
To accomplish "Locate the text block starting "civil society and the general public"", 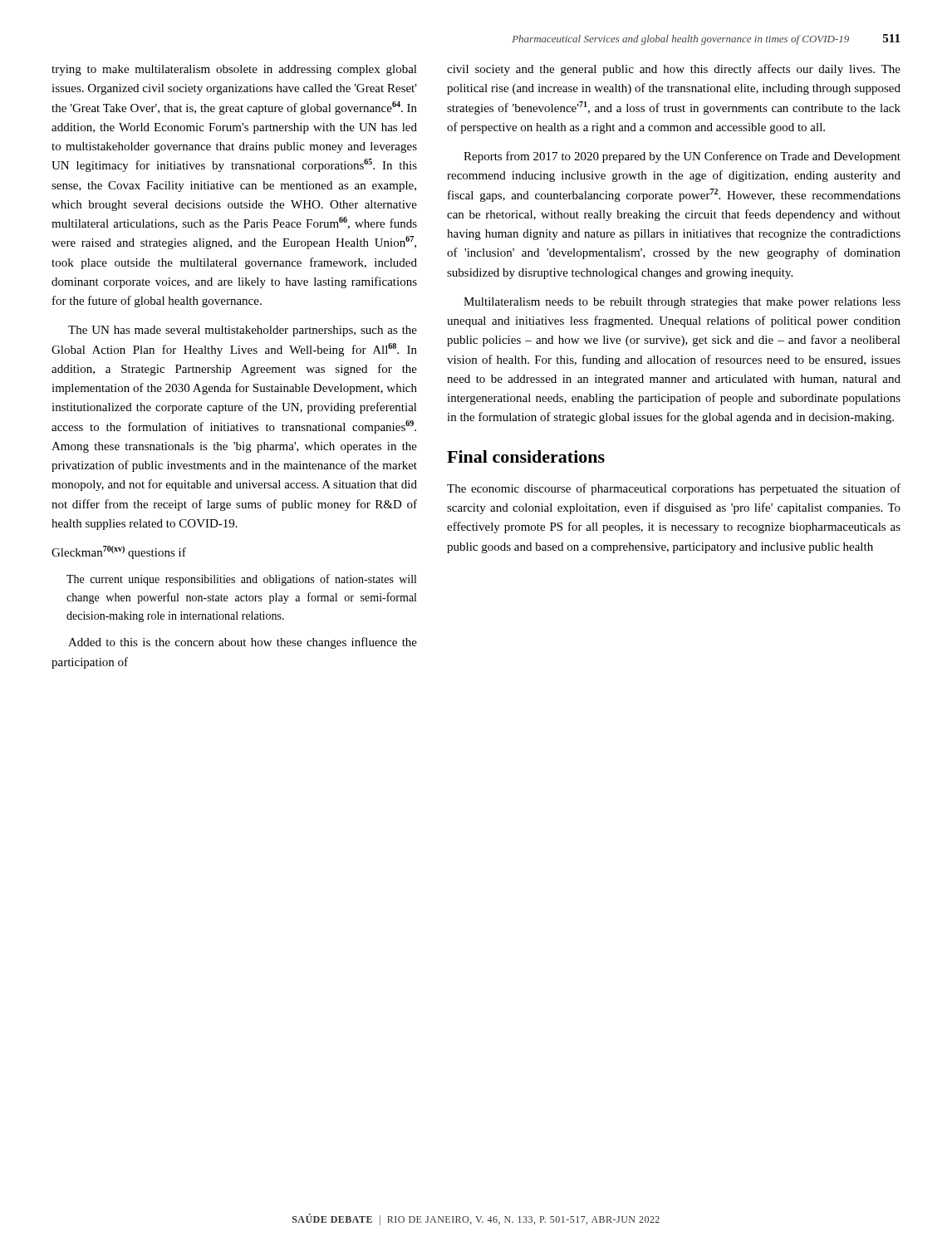I will tap(674, 98).
